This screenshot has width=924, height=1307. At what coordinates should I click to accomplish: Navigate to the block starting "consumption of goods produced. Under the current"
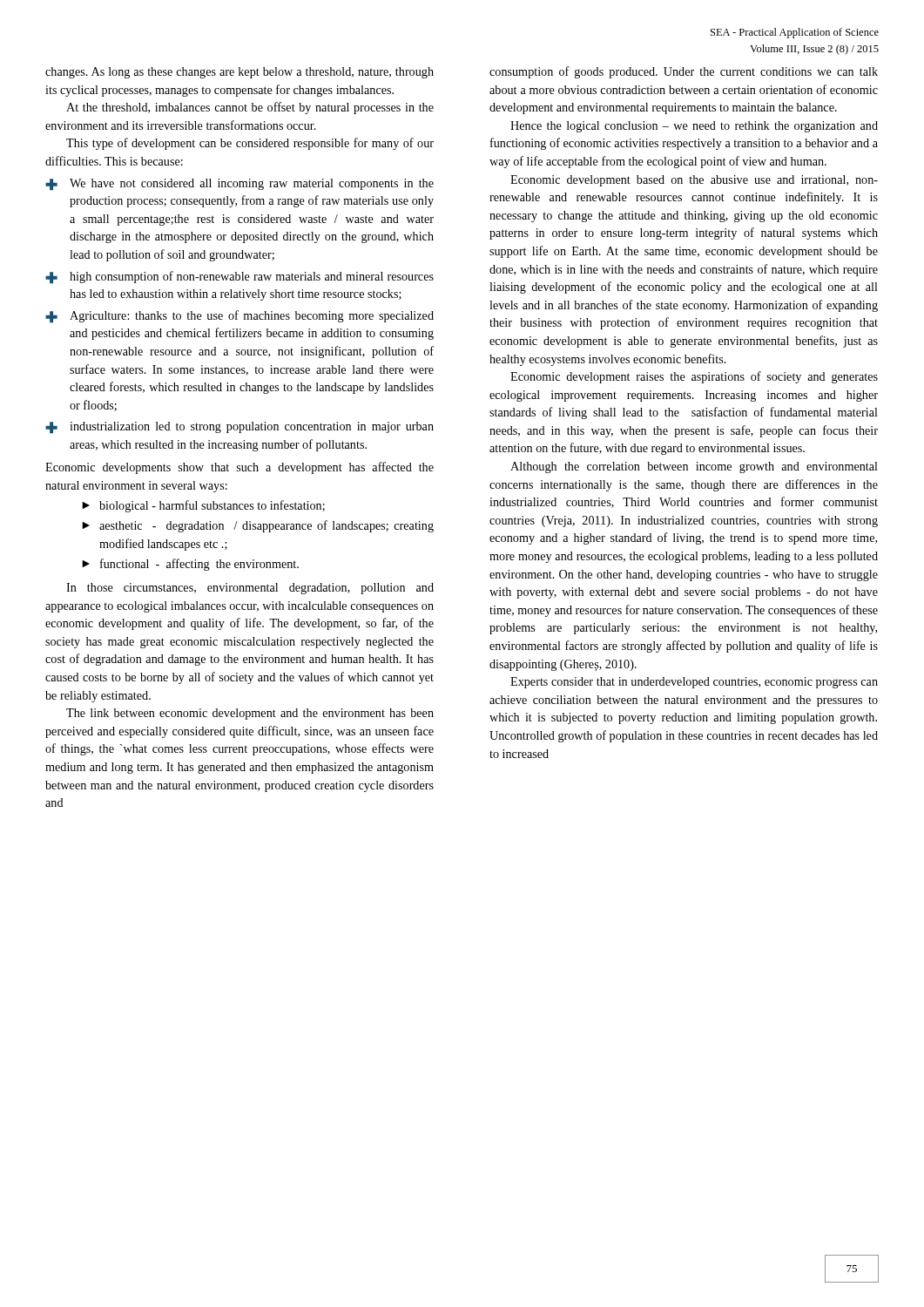point(684,413)
